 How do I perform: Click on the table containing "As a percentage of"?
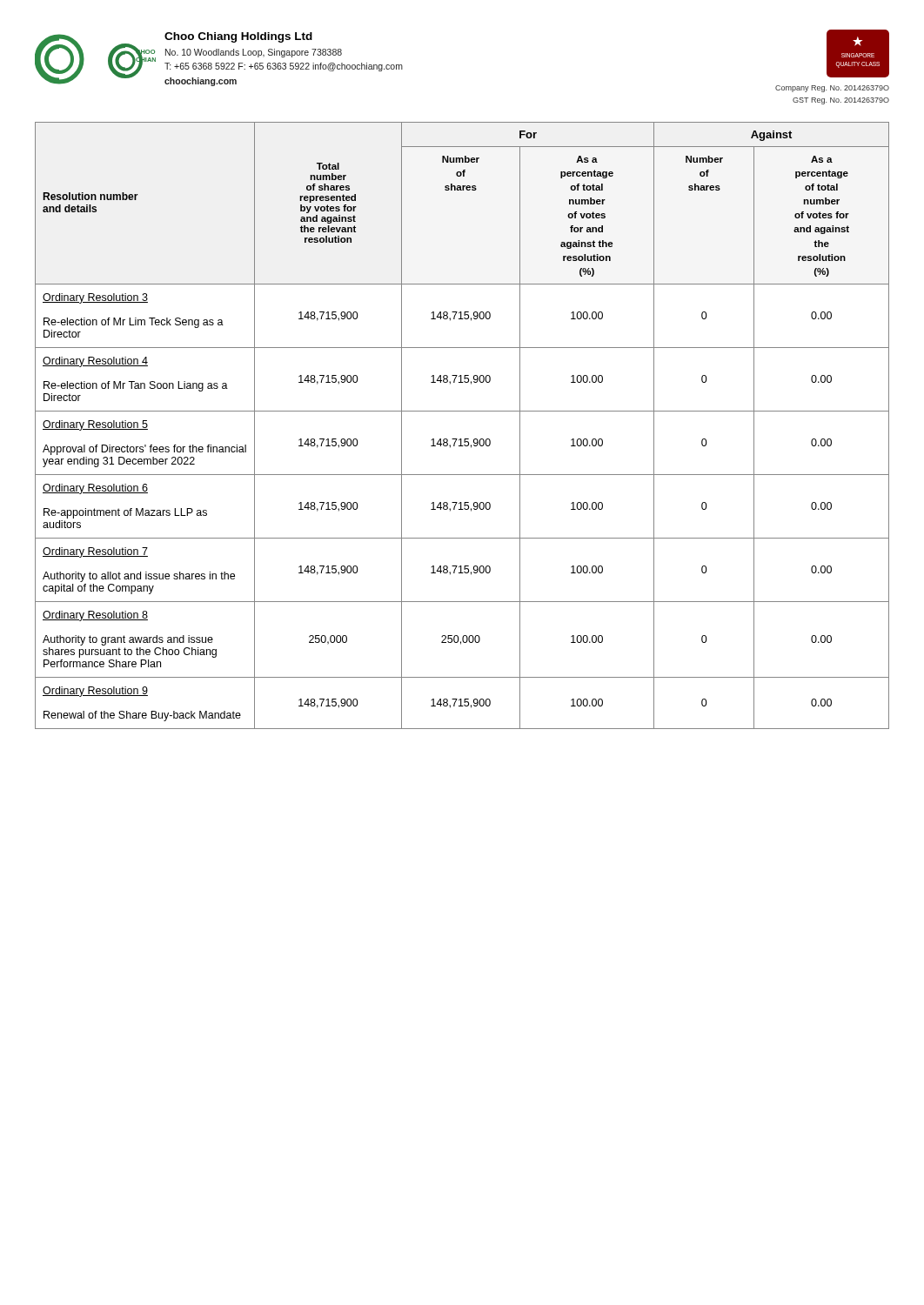coord(462,425)
